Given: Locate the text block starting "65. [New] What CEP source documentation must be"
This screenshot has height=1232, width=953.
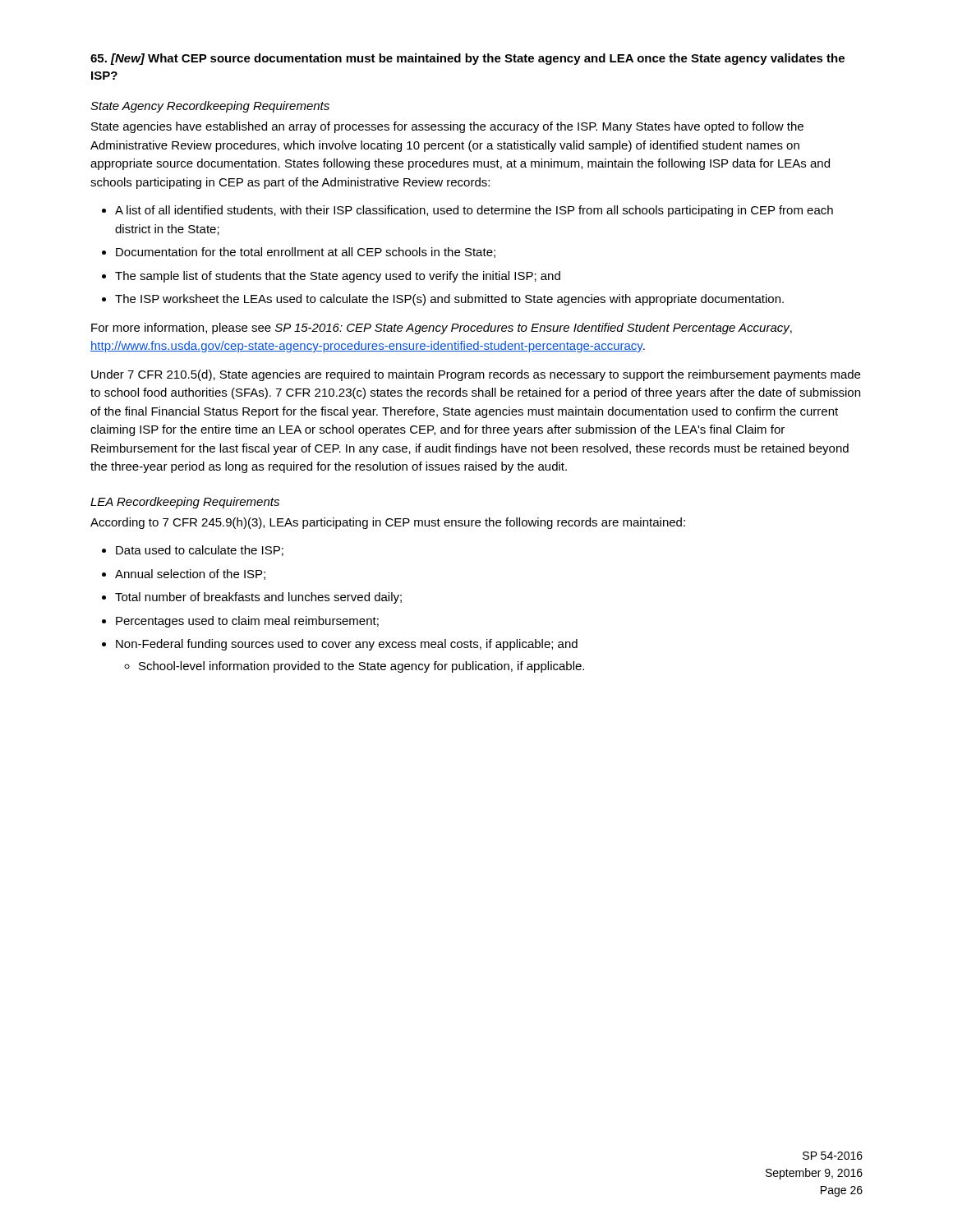Looking at the screenshot, I should coord(468,67).
